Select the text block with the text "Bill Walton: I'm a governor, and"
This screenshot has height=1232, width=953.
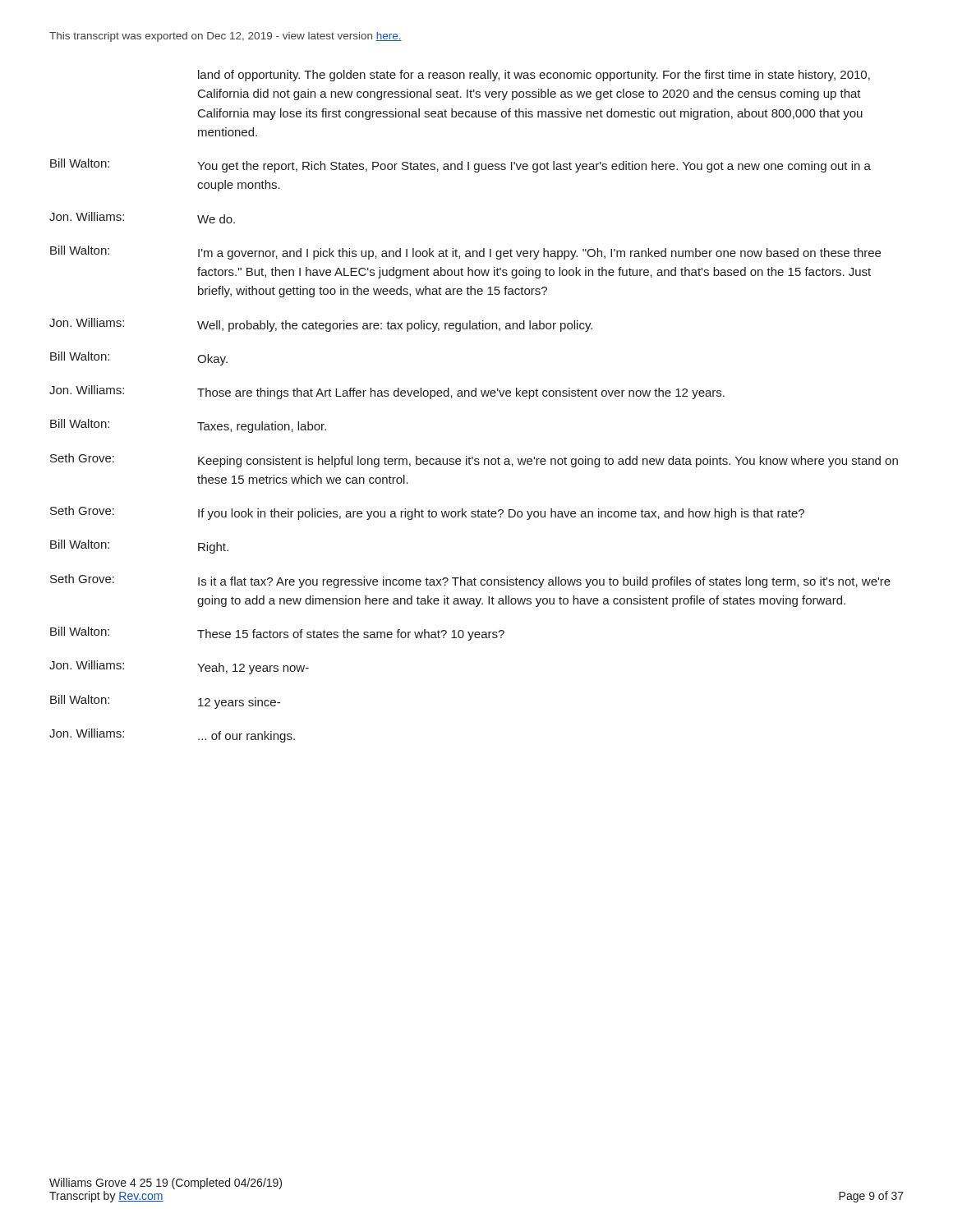476,272
